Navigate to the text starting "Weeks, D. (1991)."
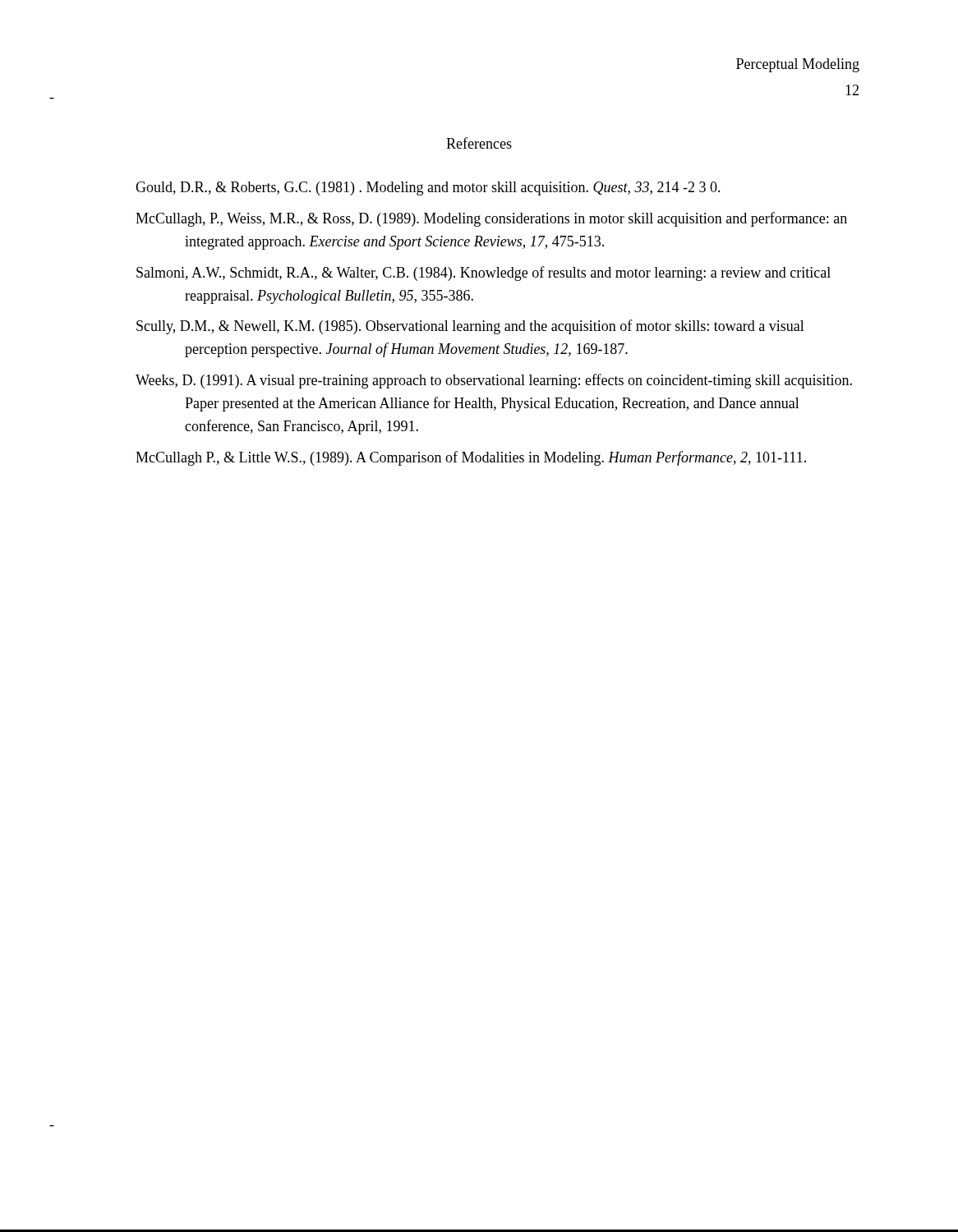Image resolution: width=958 pixels, height=1232 pixels. tap(494, 403)
